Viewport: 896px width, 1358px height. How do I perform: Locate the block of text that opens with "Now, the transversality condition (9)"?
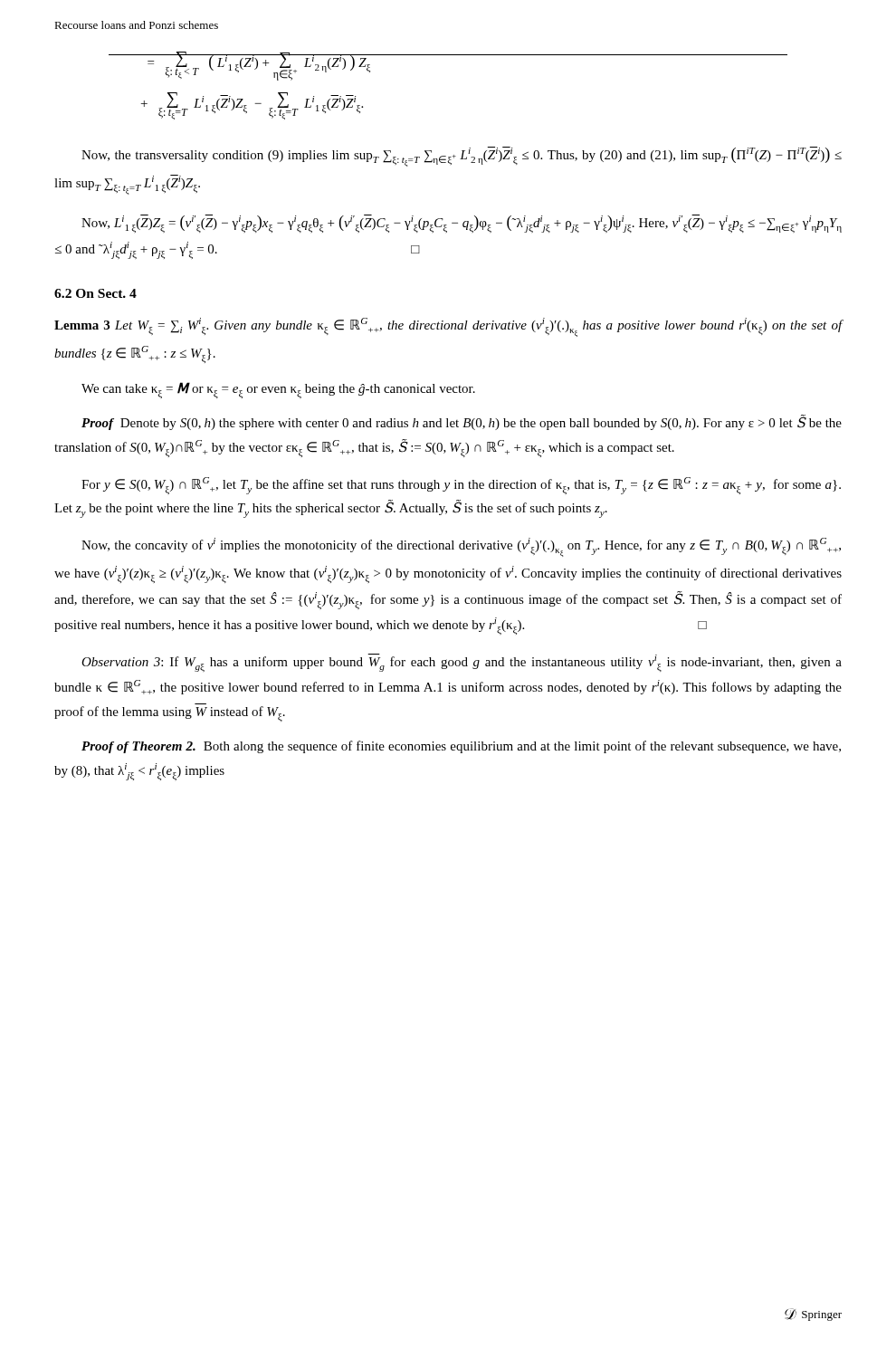(x=448, y=170)
